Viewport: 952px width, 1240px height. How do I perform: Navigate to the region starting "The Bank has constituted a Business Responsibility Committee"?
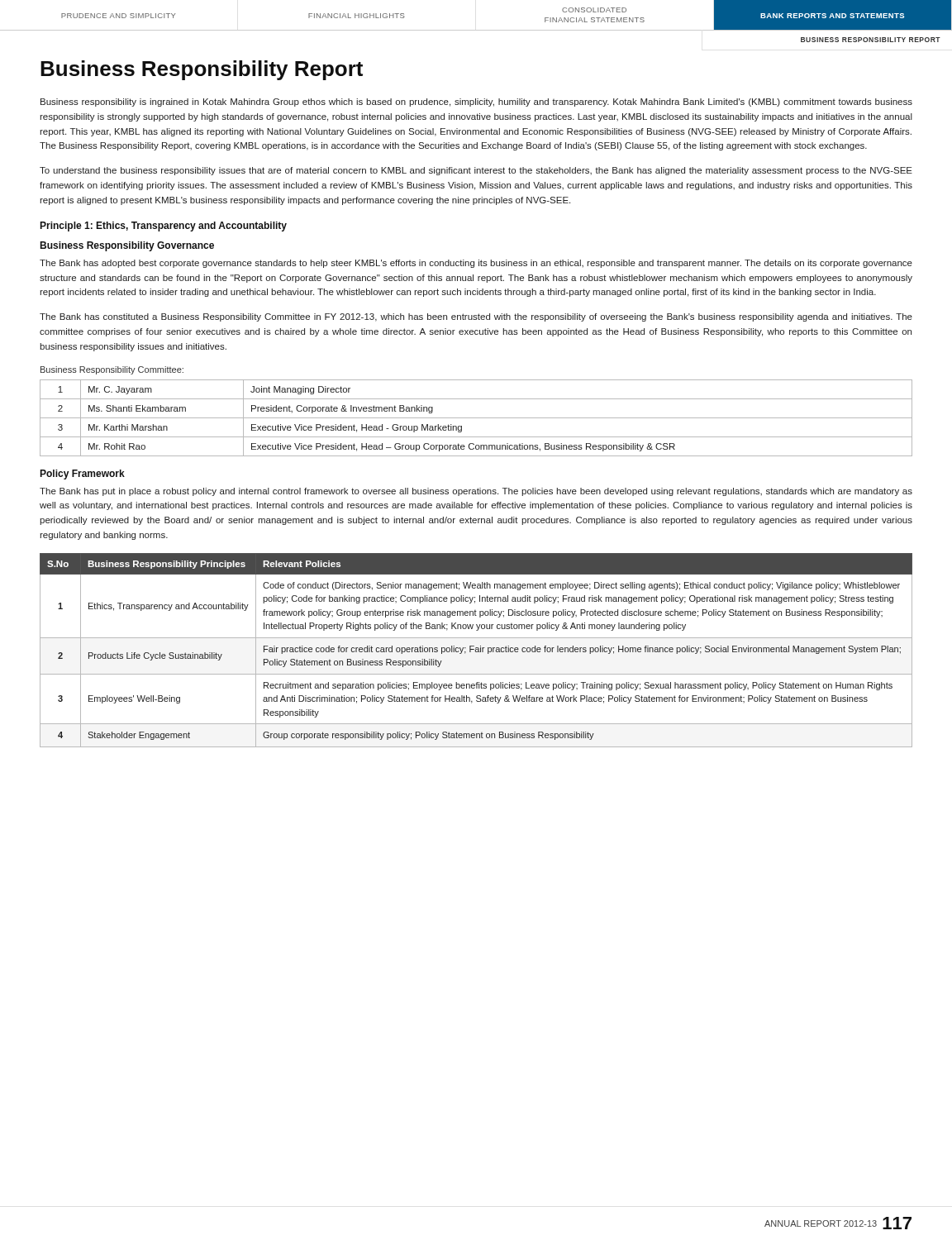476,331
